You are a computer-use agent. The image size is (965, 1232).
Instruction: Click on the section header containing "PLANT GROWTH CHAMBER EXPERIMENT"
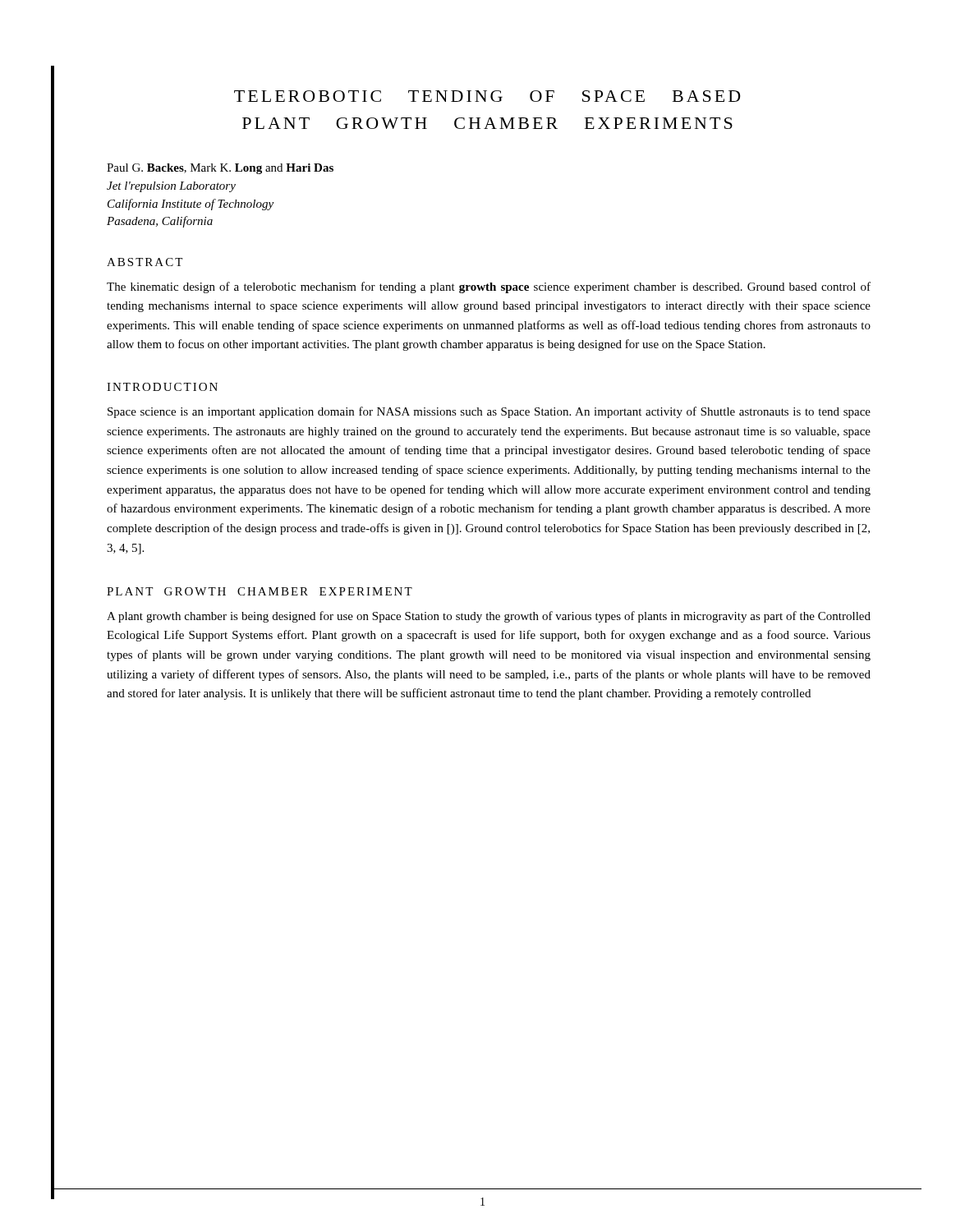260,591
